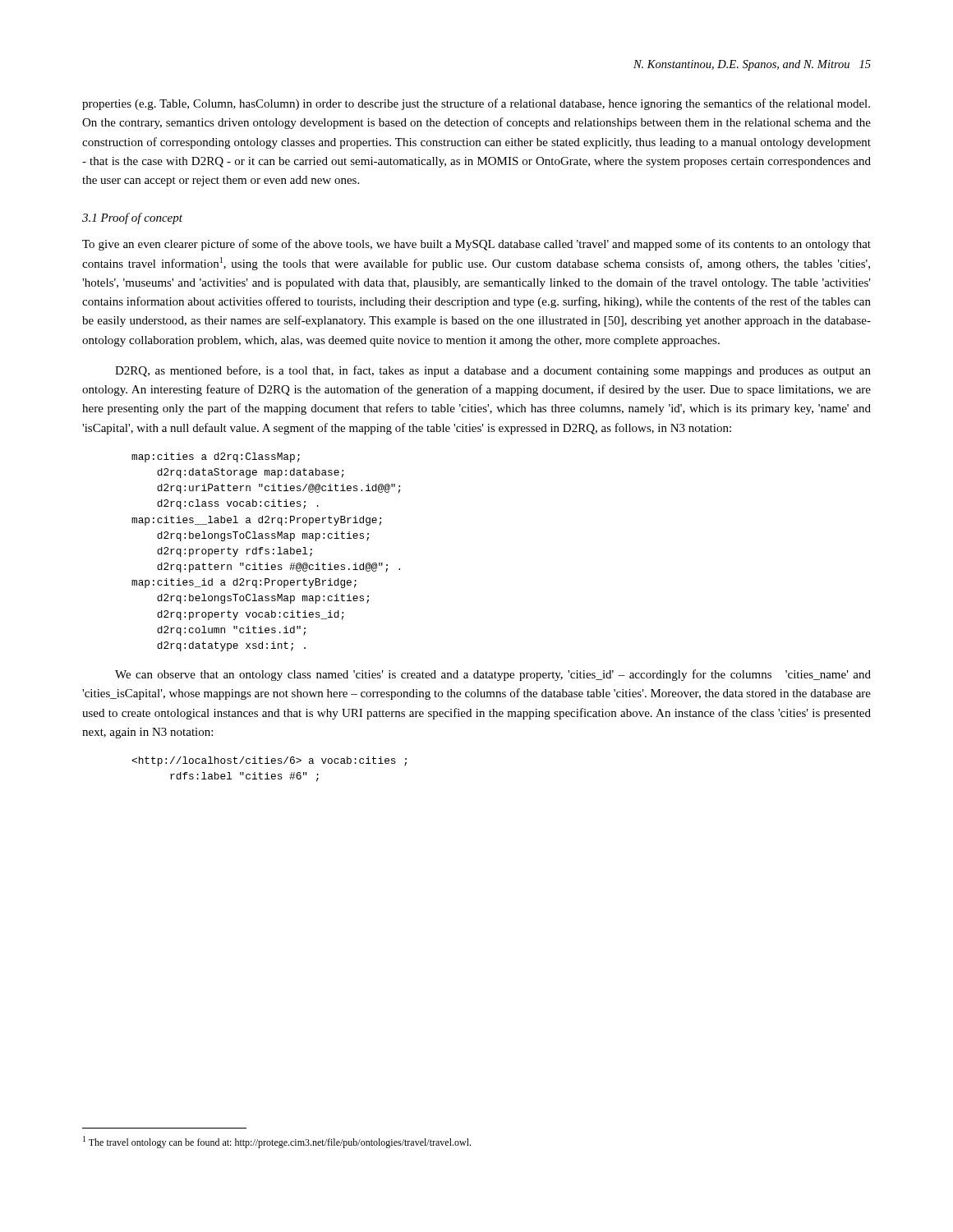Select the region starting "map:cities a d2rq:ClassMap; d2rq:dataStorage"
The height and width of the screenshot is (1232, 953).
216,457
